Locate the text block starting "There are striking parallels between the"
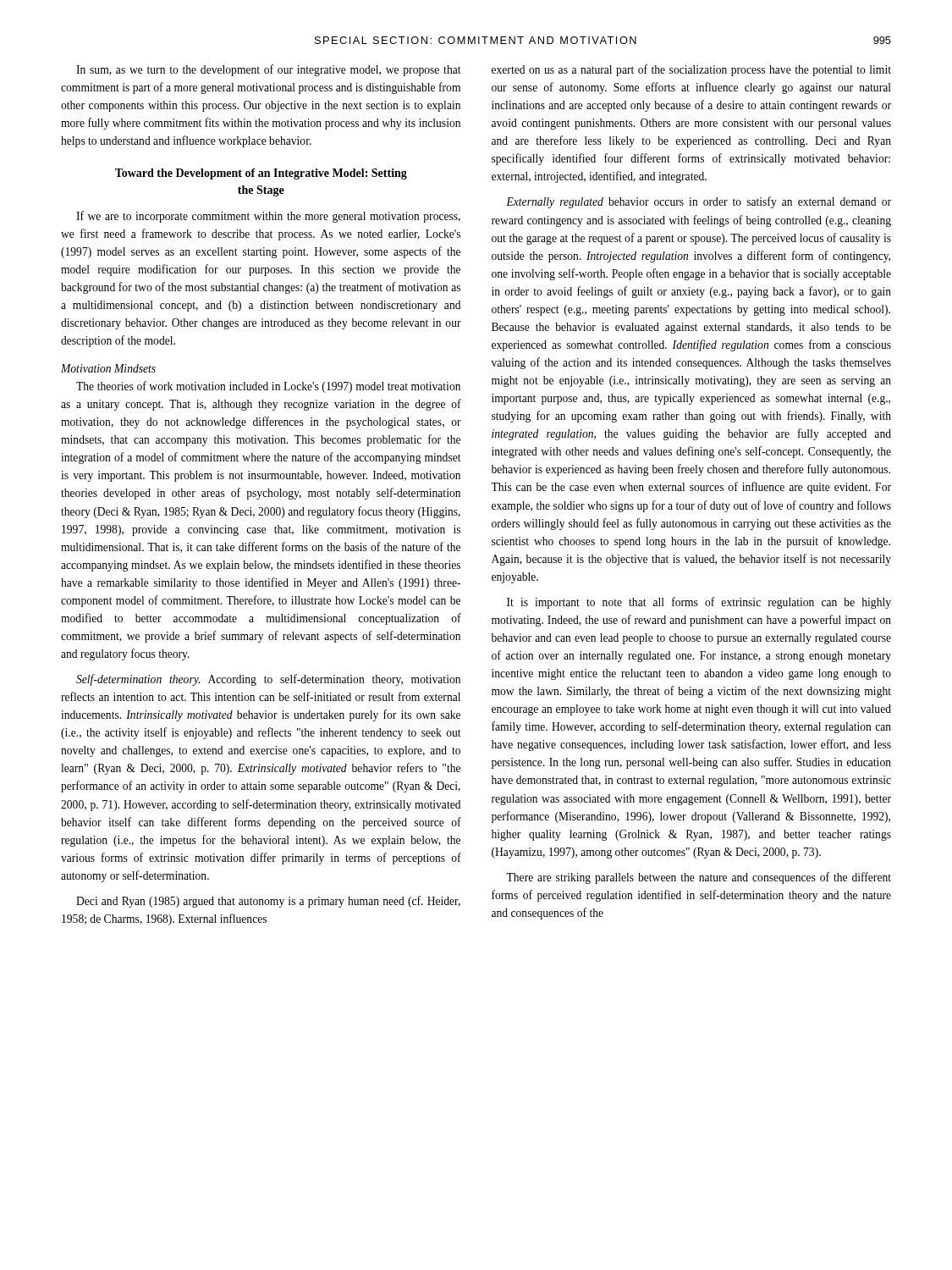Image resolution: width=952 pixels, height=1270 pixels. pos(691,895)
